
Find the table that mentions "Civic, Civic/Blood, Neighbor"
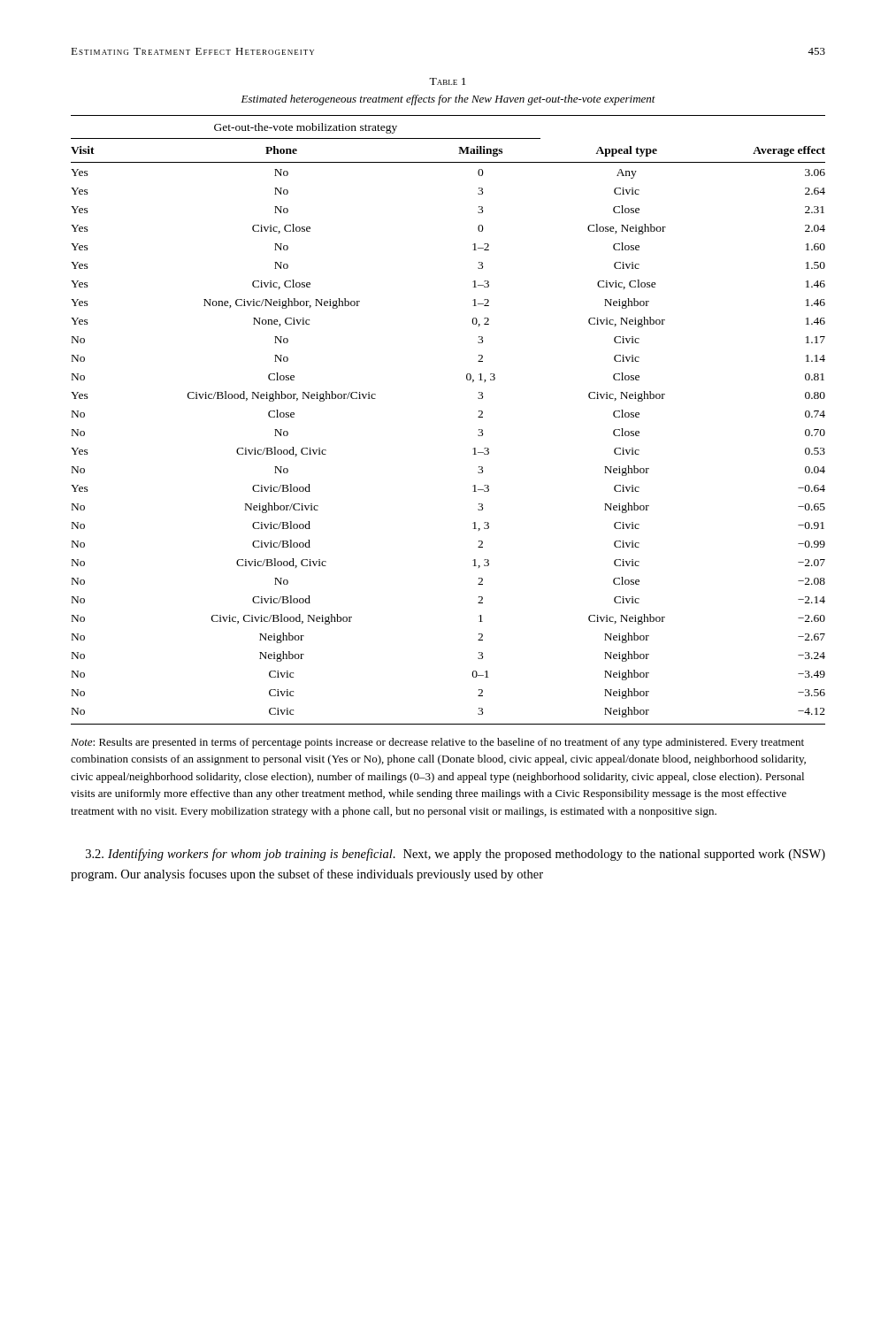point(448,420)
